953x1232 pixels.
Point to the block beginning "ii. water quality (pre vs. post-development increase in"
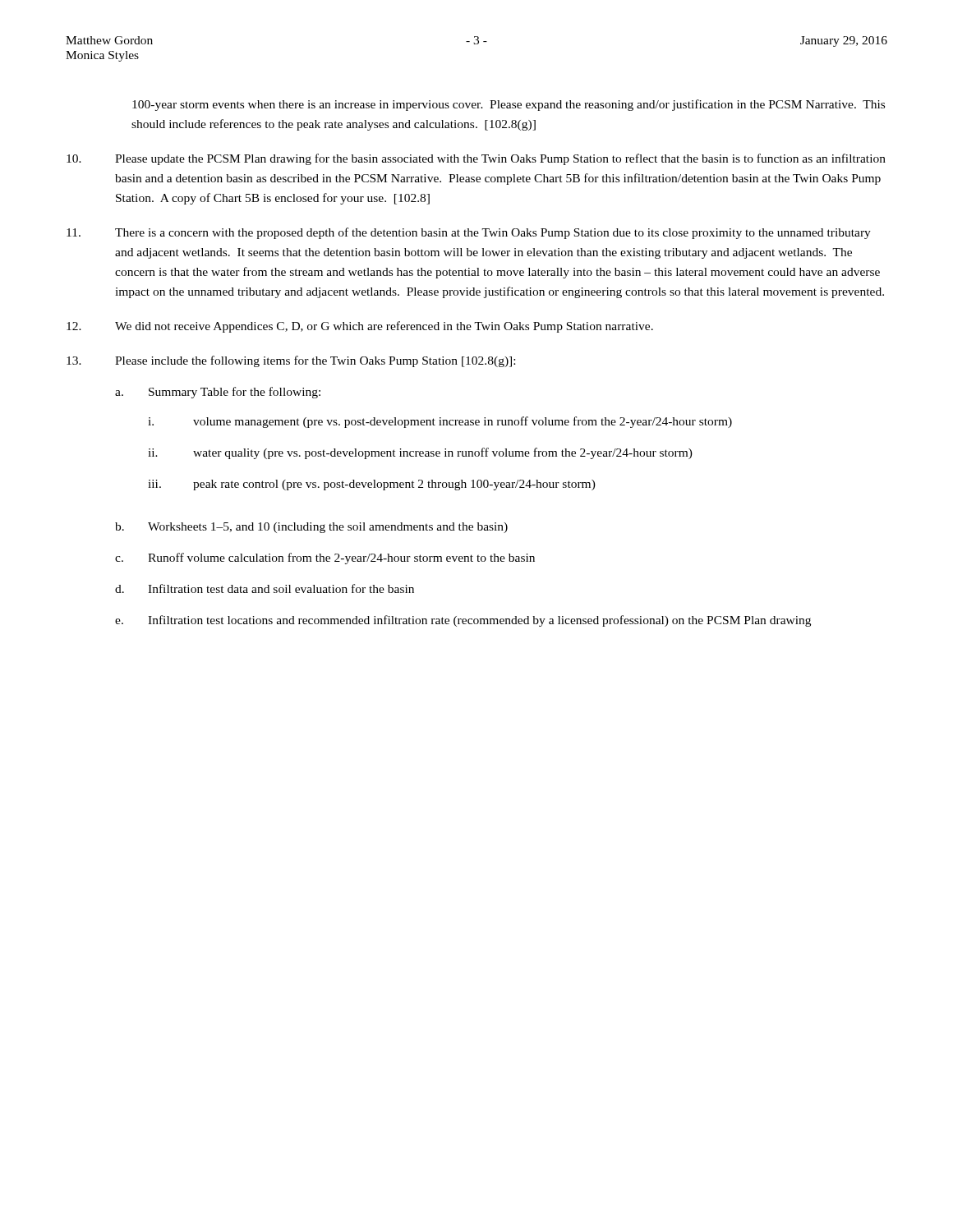pyautogui.click(x=518, y=453)
